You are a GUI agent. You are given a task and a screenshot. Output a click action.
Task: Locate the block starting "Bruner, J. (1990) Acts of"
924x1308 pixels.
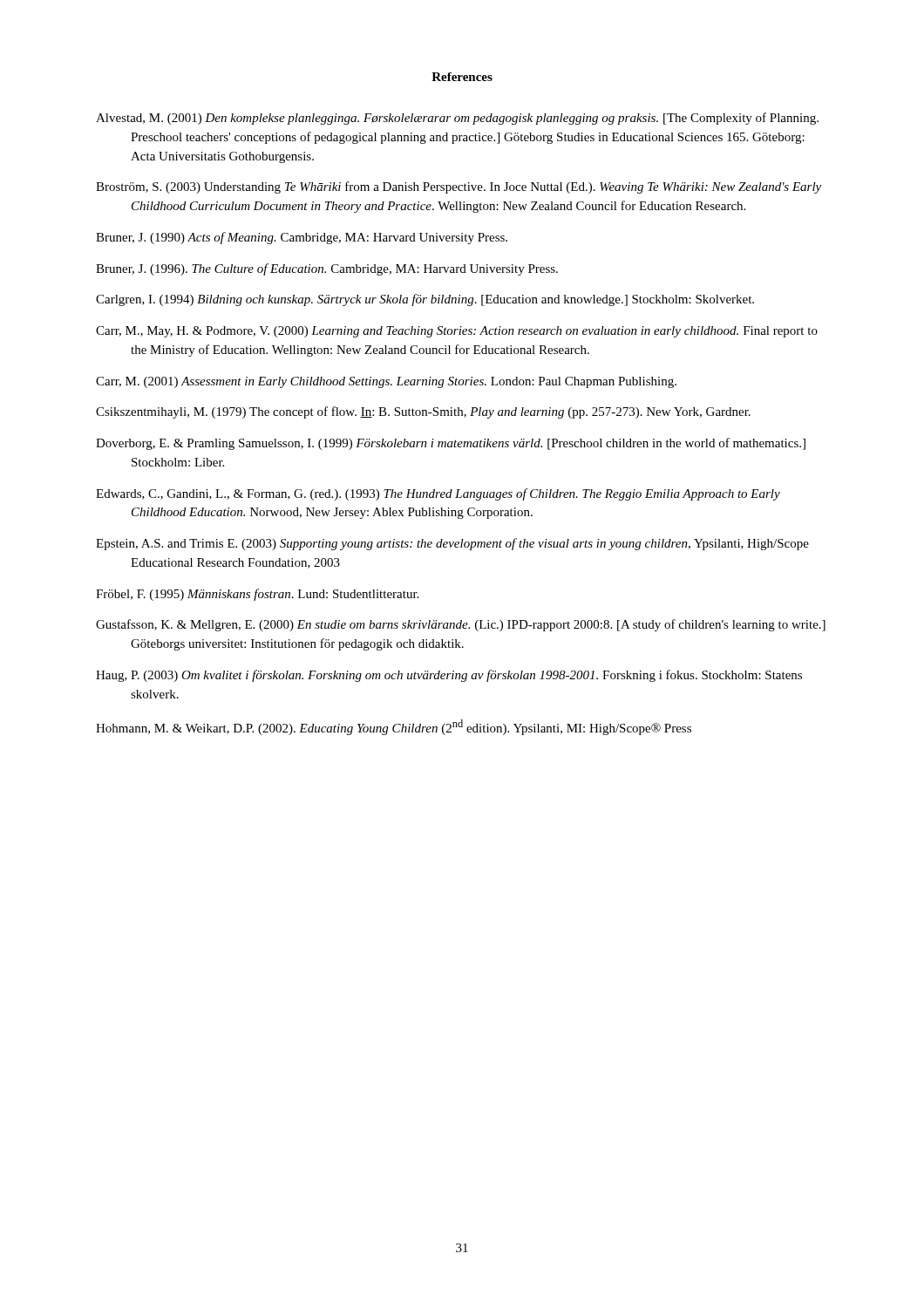pyautogui.click(x=302, y=237)
